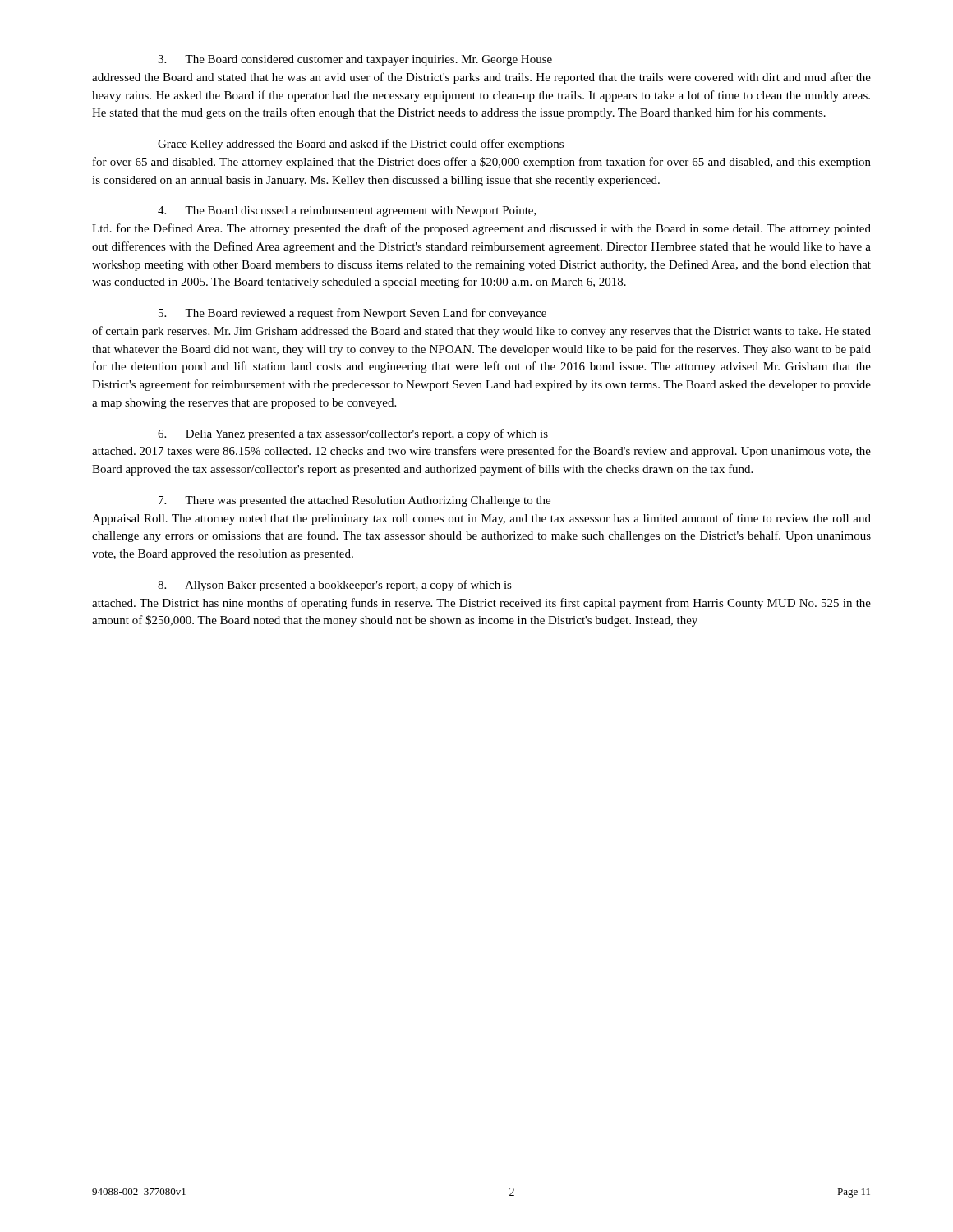This screenshot has width=953, height=1232.
Task: Navigate to the element starting "Delia Yanez presented a tax assessor/collector's report,"
Action: tap(481, 450)
